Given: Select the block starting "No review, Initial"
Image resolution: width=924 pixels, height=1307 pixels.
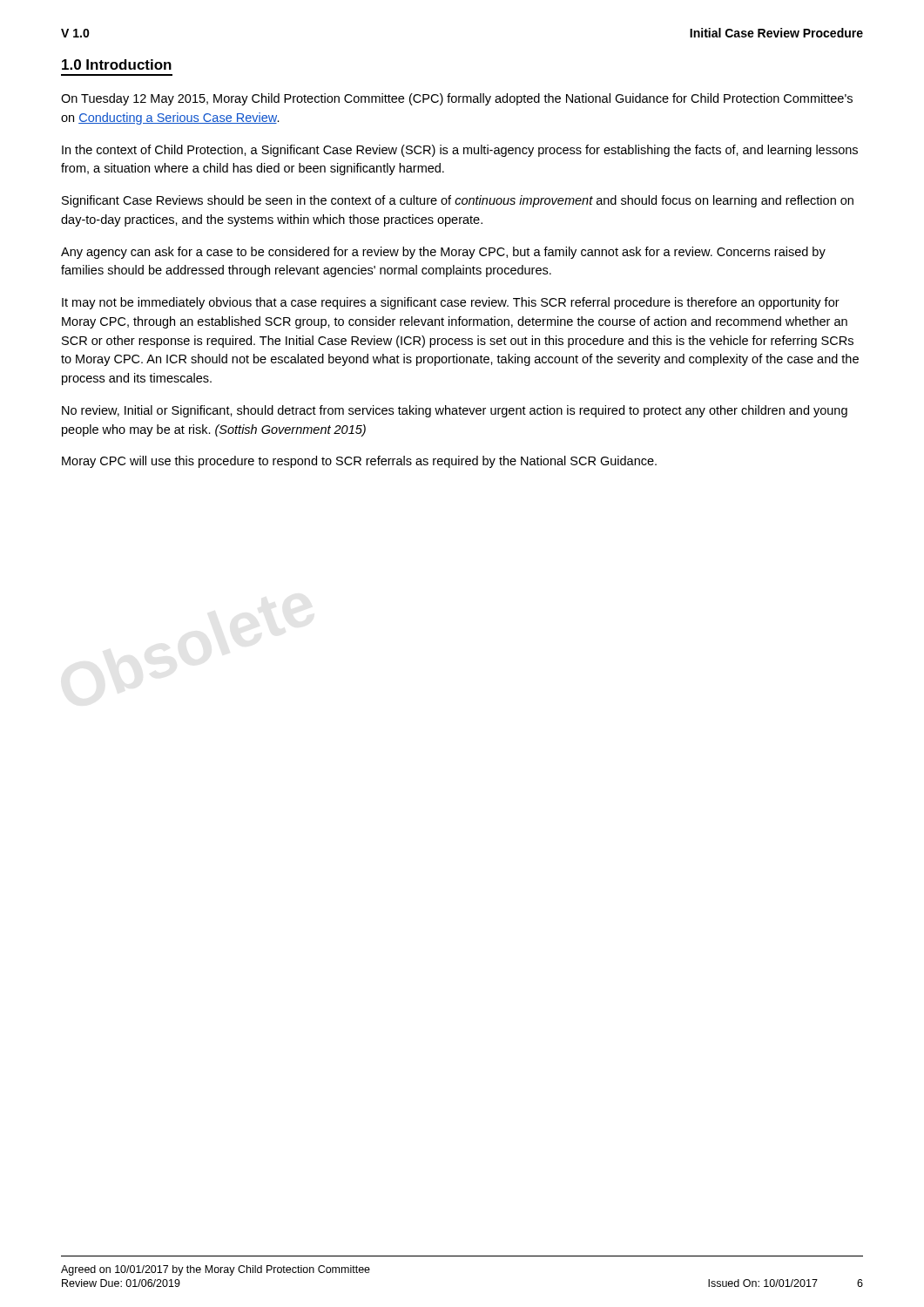Looking at the screenshot, I should [x=454, y=420].
